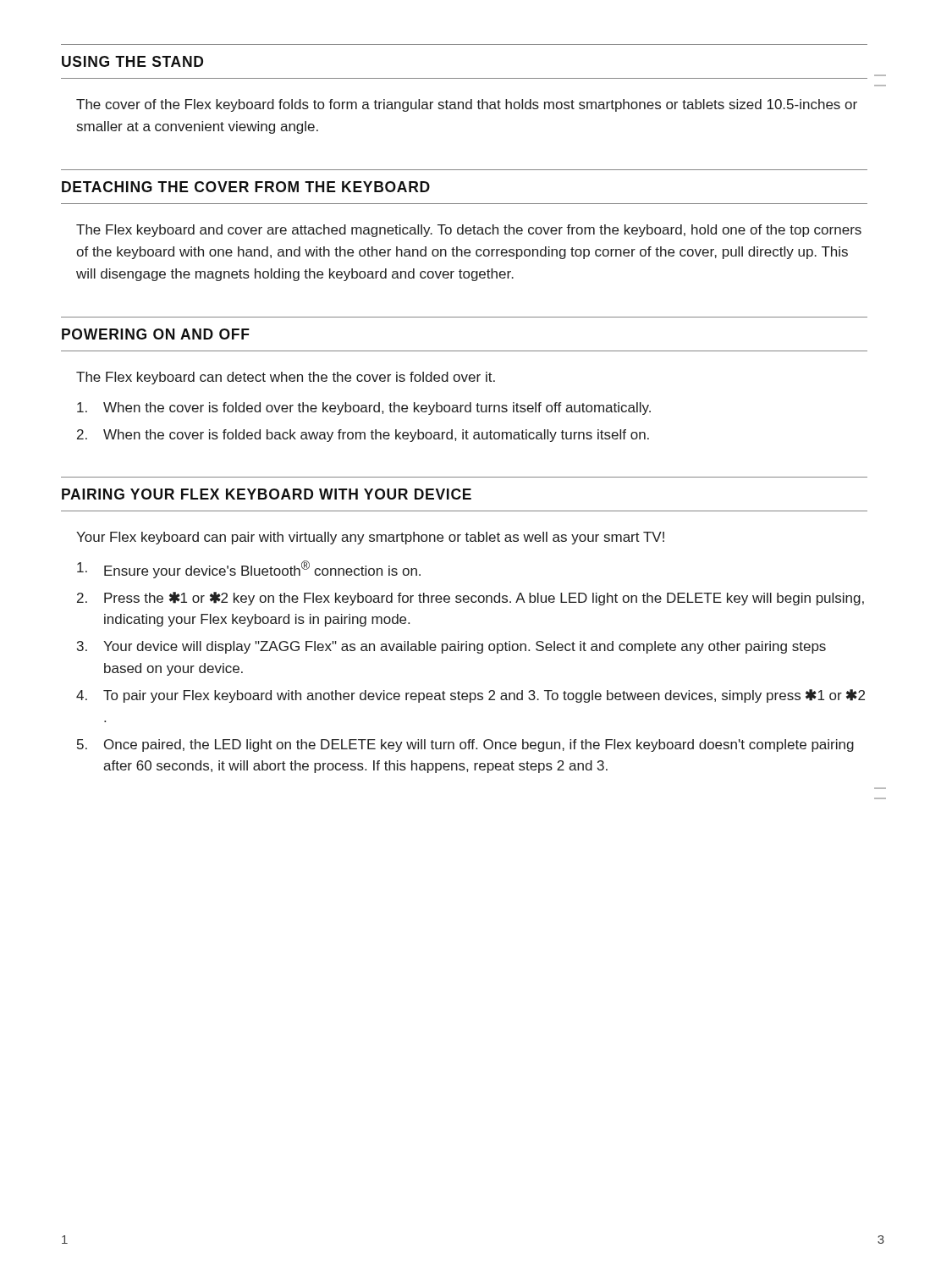
Task: Click the section header that begins "DETACHING THE COVER FROM THE"
Action: pos(246,187)
